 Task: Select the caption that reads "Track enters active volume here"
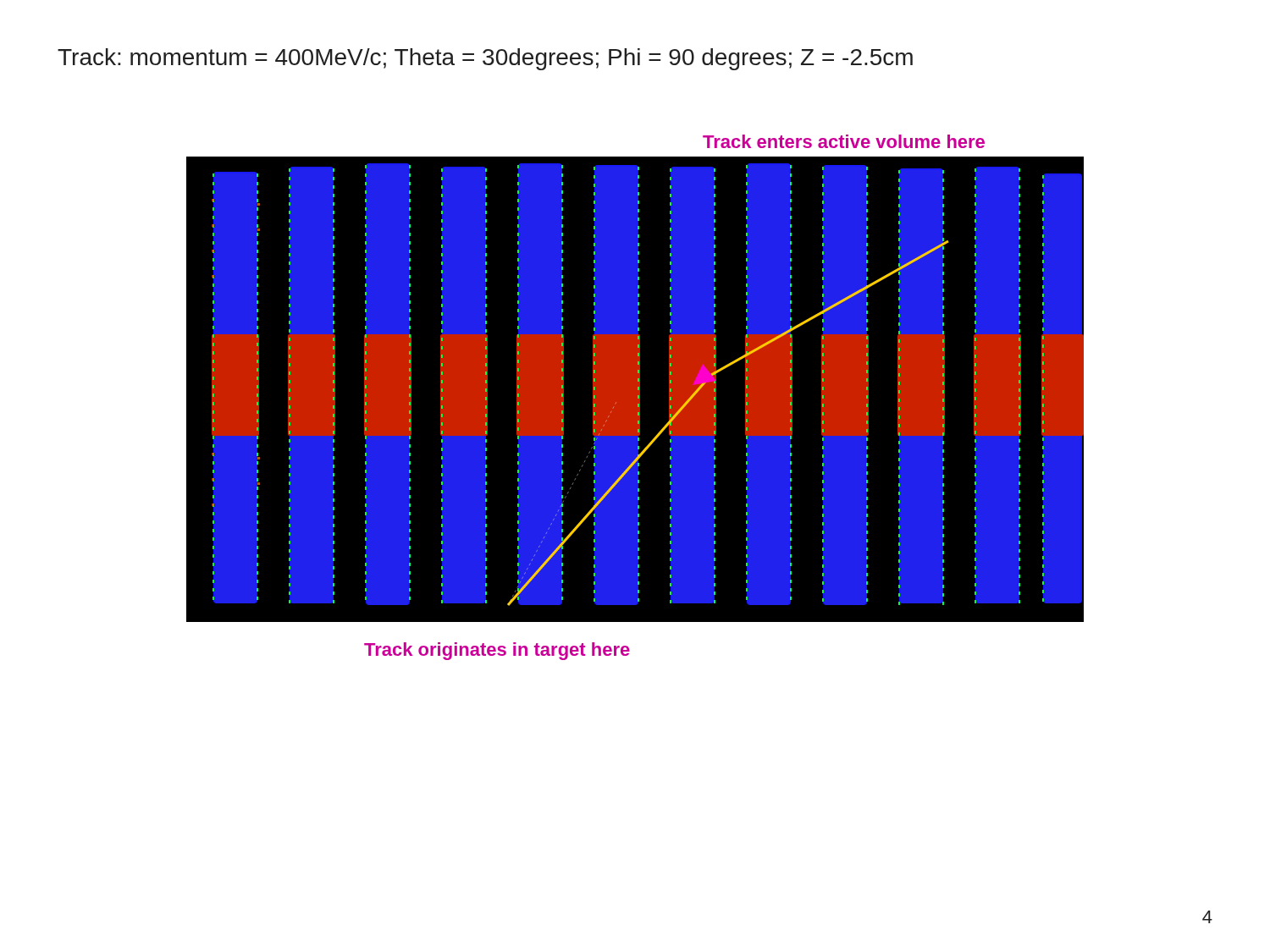[x=844, y=142]
